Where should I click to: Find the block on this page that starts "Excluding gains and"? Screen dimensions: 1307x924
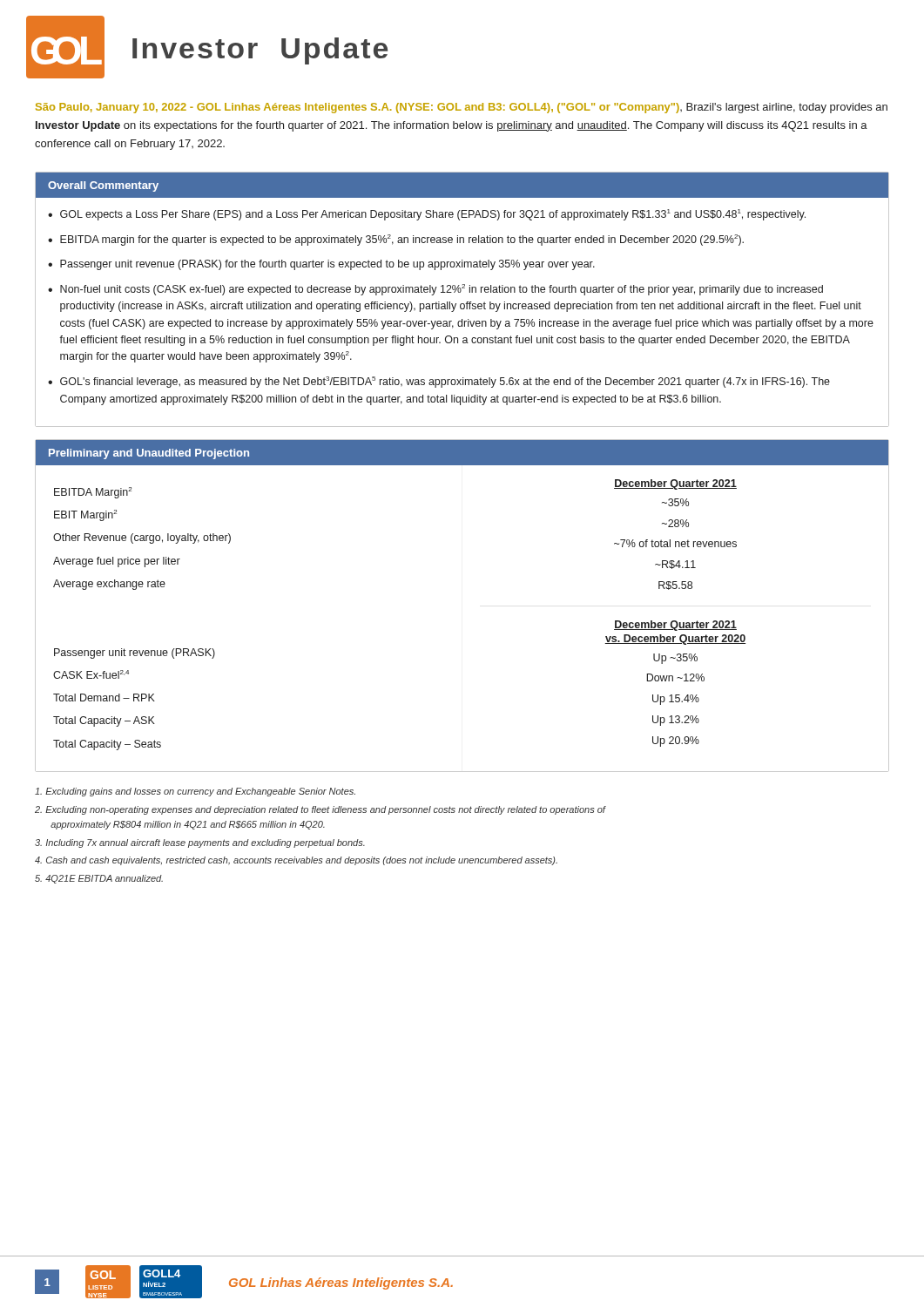pos(195,792)
